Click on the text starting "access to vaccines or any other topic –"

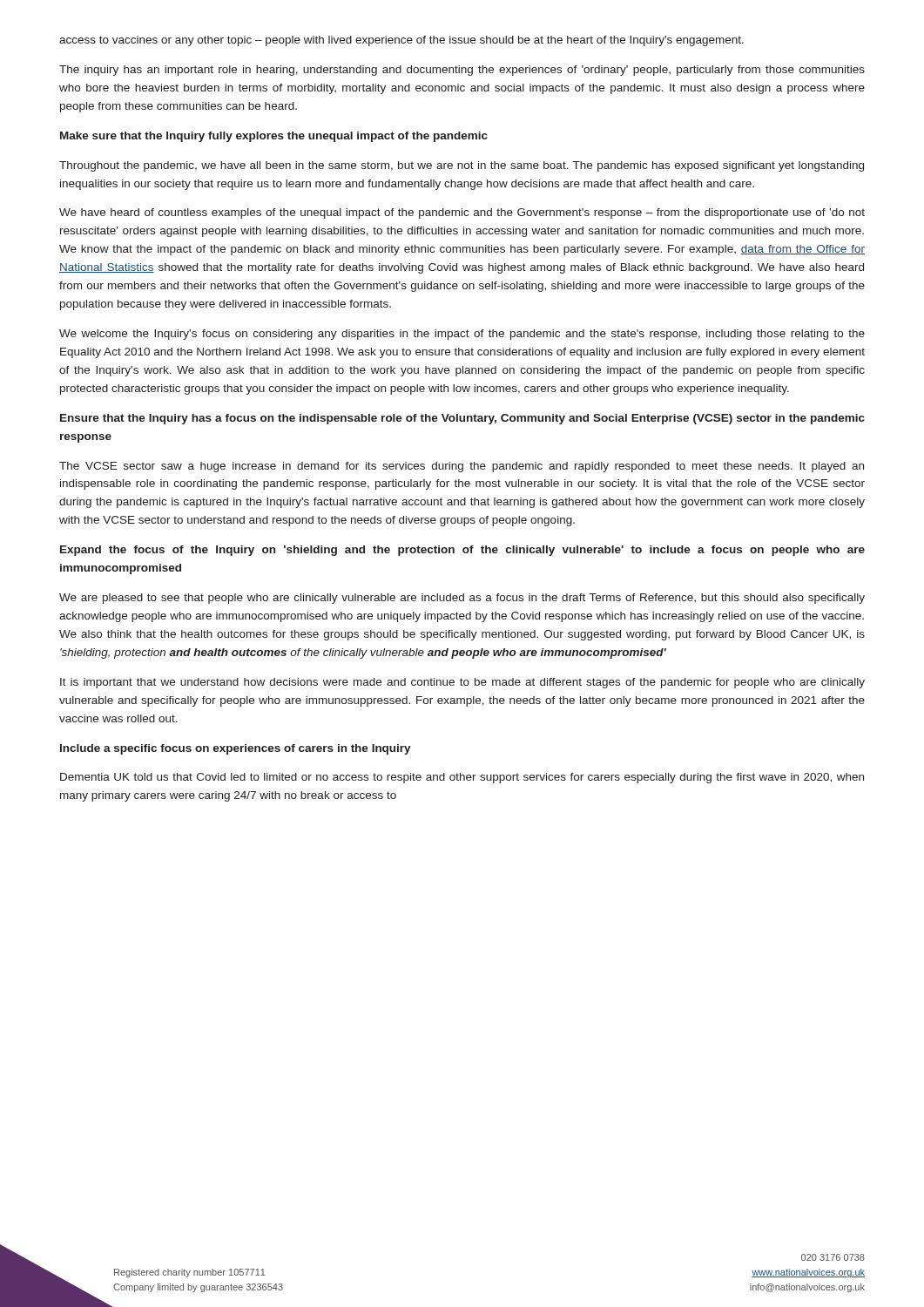point(402,40)
